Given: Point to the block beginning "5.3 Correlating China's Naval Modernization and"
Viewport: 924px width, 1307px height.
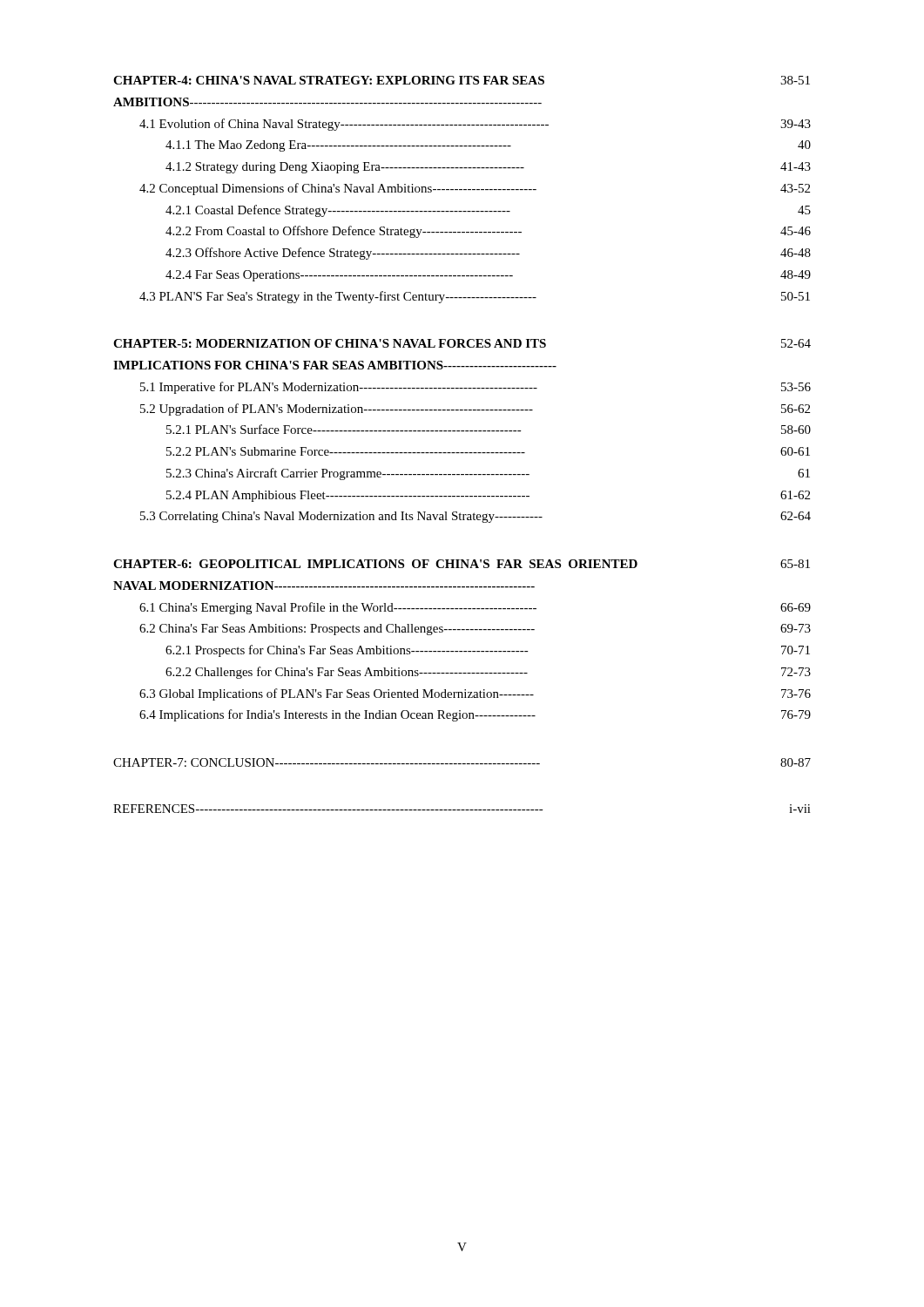Looking at the screenshot, I should (475, 516).
